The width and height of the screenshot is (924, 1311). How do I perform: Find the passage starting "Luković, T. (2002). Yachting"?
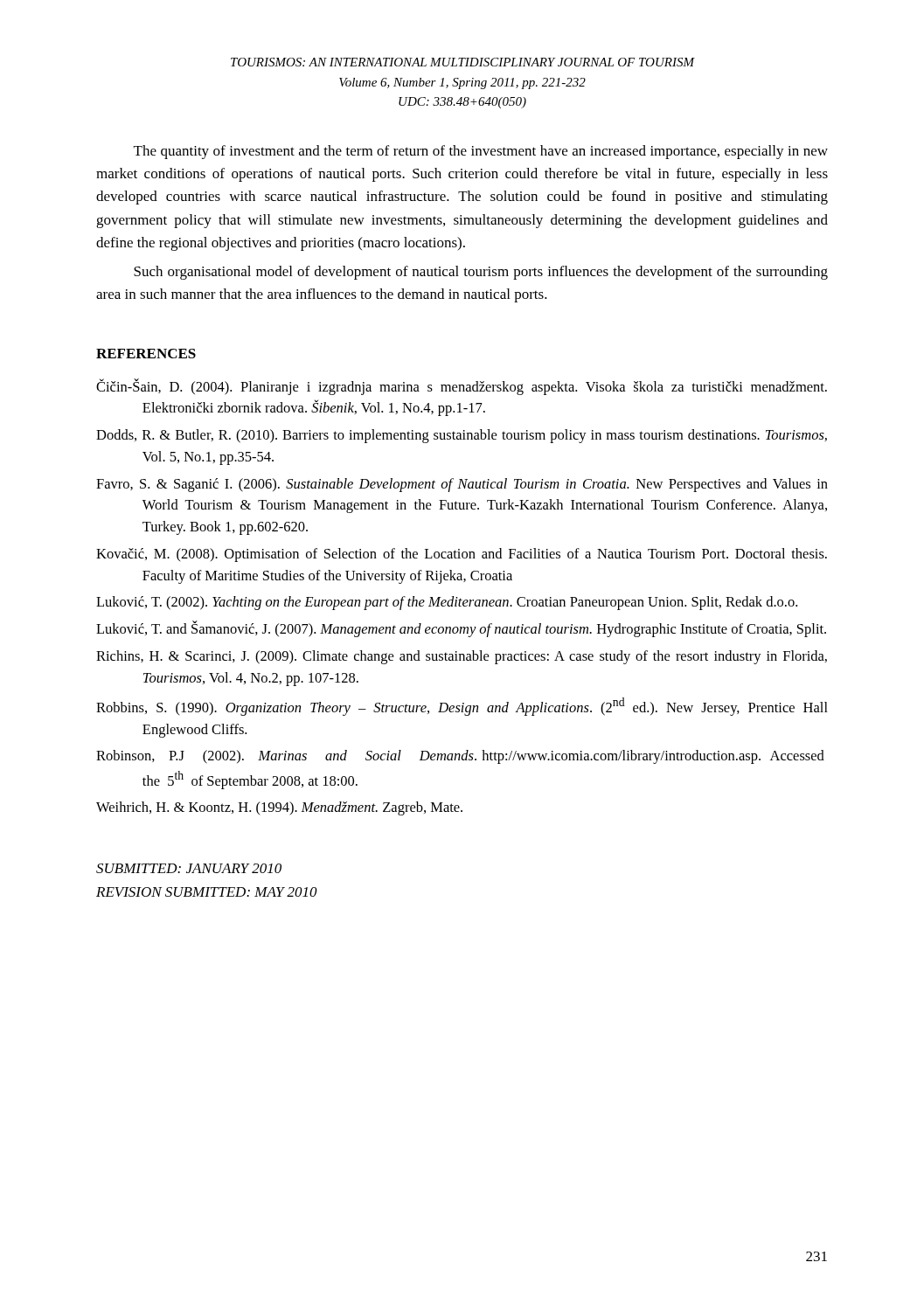click(447, 602)
